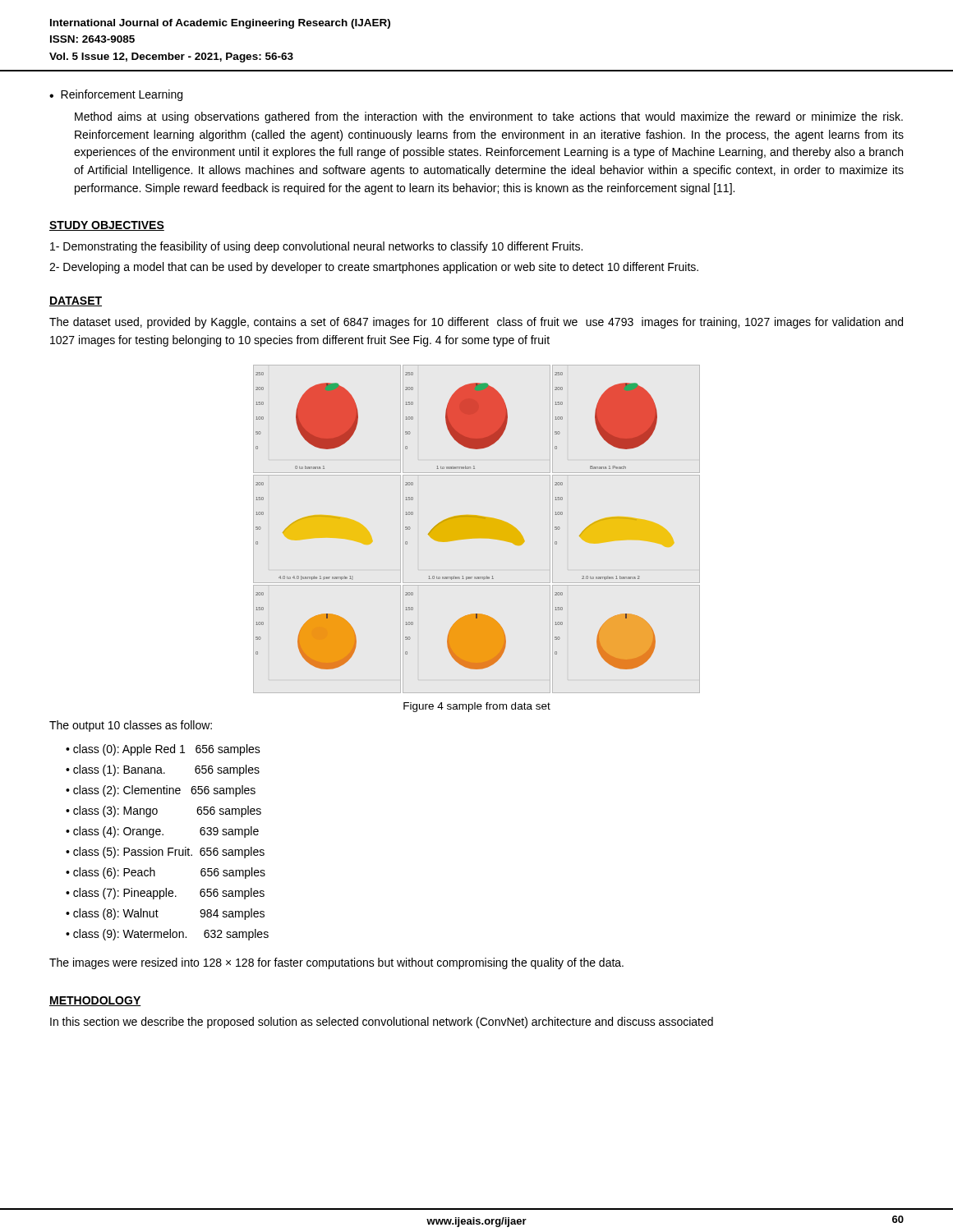Find a photo
Viewport: 953px width, 1232px height.
click(476, 538)
